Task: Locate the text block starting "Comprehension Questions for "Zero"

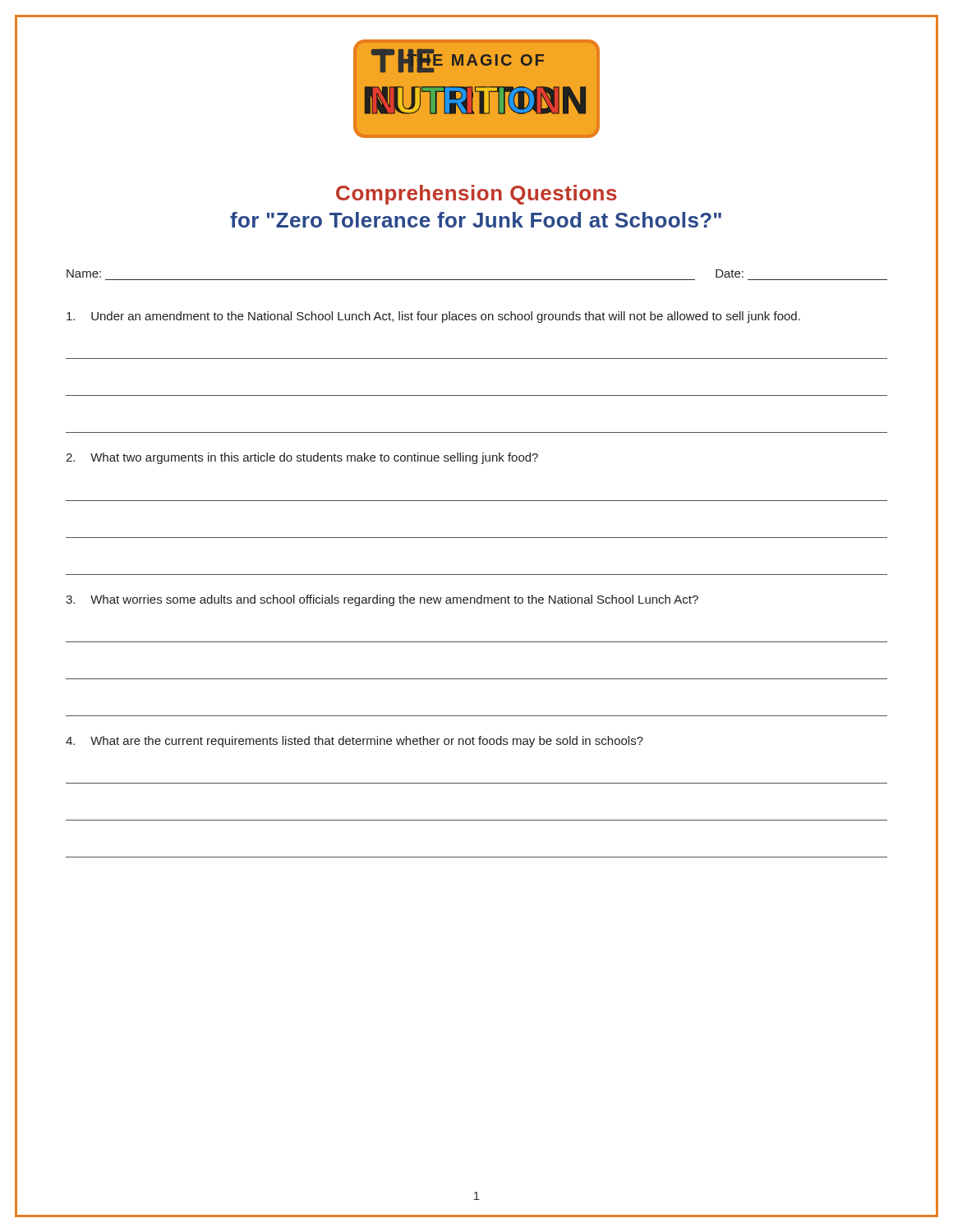Action: pyautogui.click(x=476, y=207)
